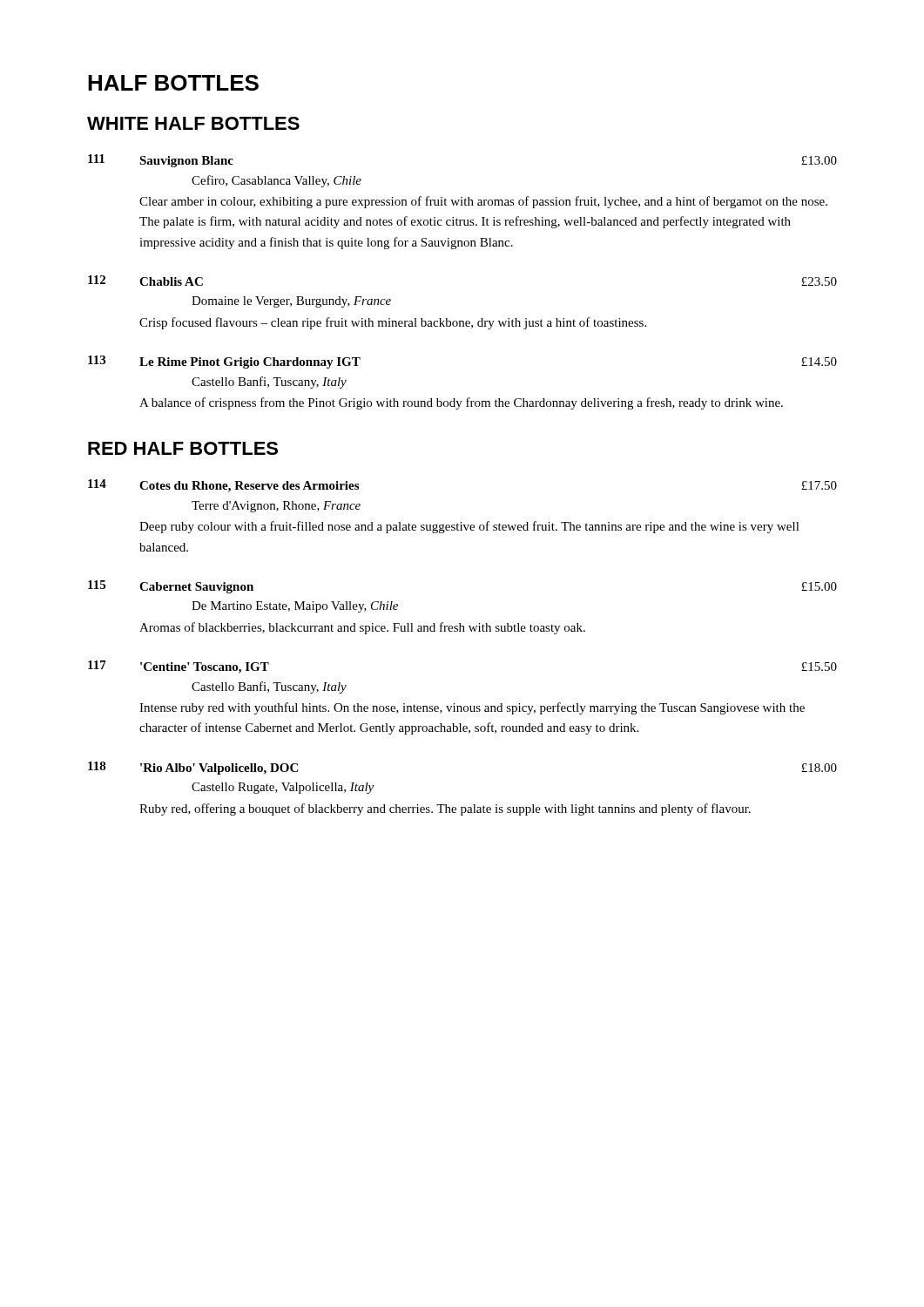924x1307 pixels.
Task: Point to the block beginning "112 Chablis AC £23.50 Domaine le"
Action: click(x=165, y=280)
